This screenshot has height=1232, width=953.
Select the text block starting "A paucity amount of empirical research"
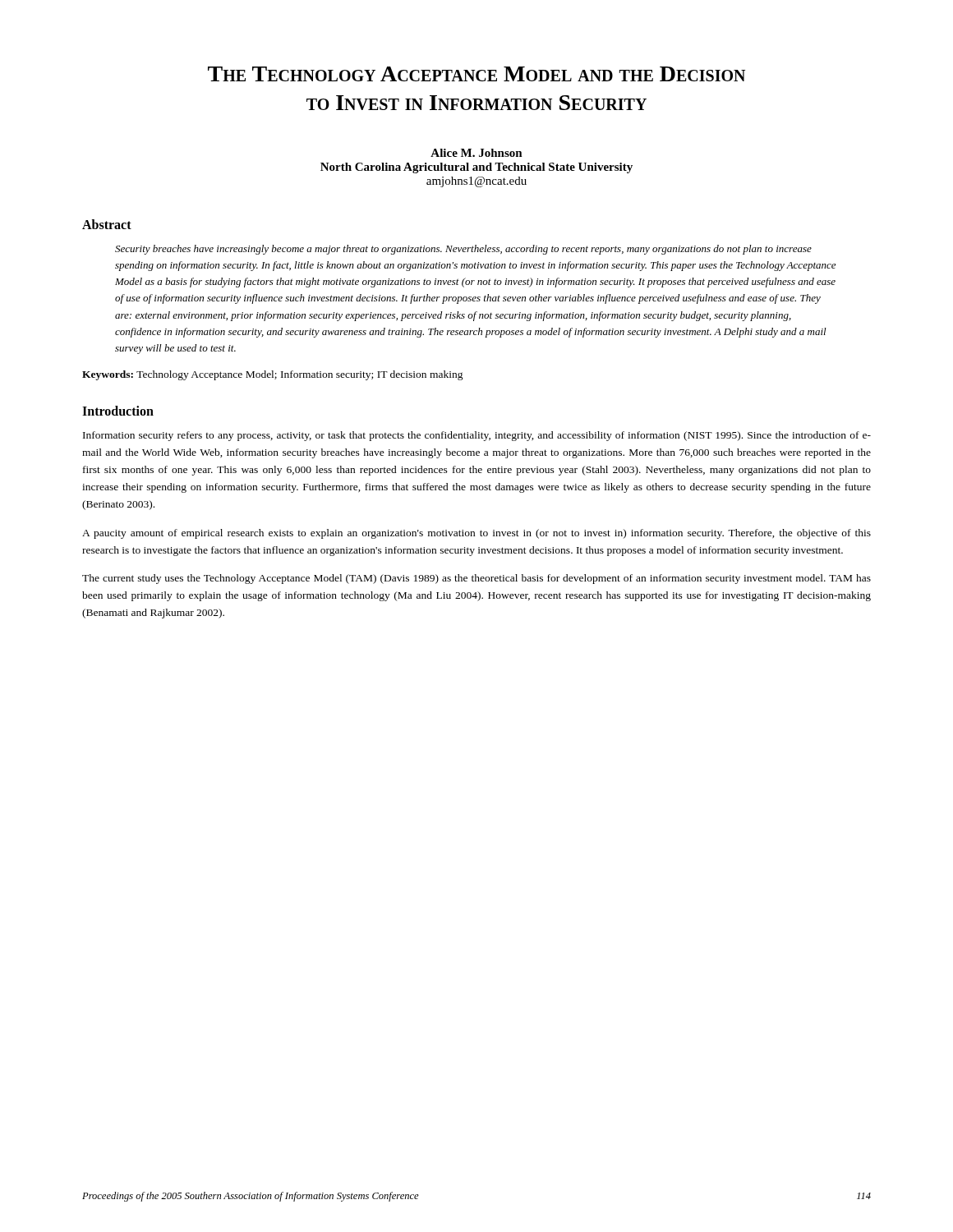[x=476, y=541]
